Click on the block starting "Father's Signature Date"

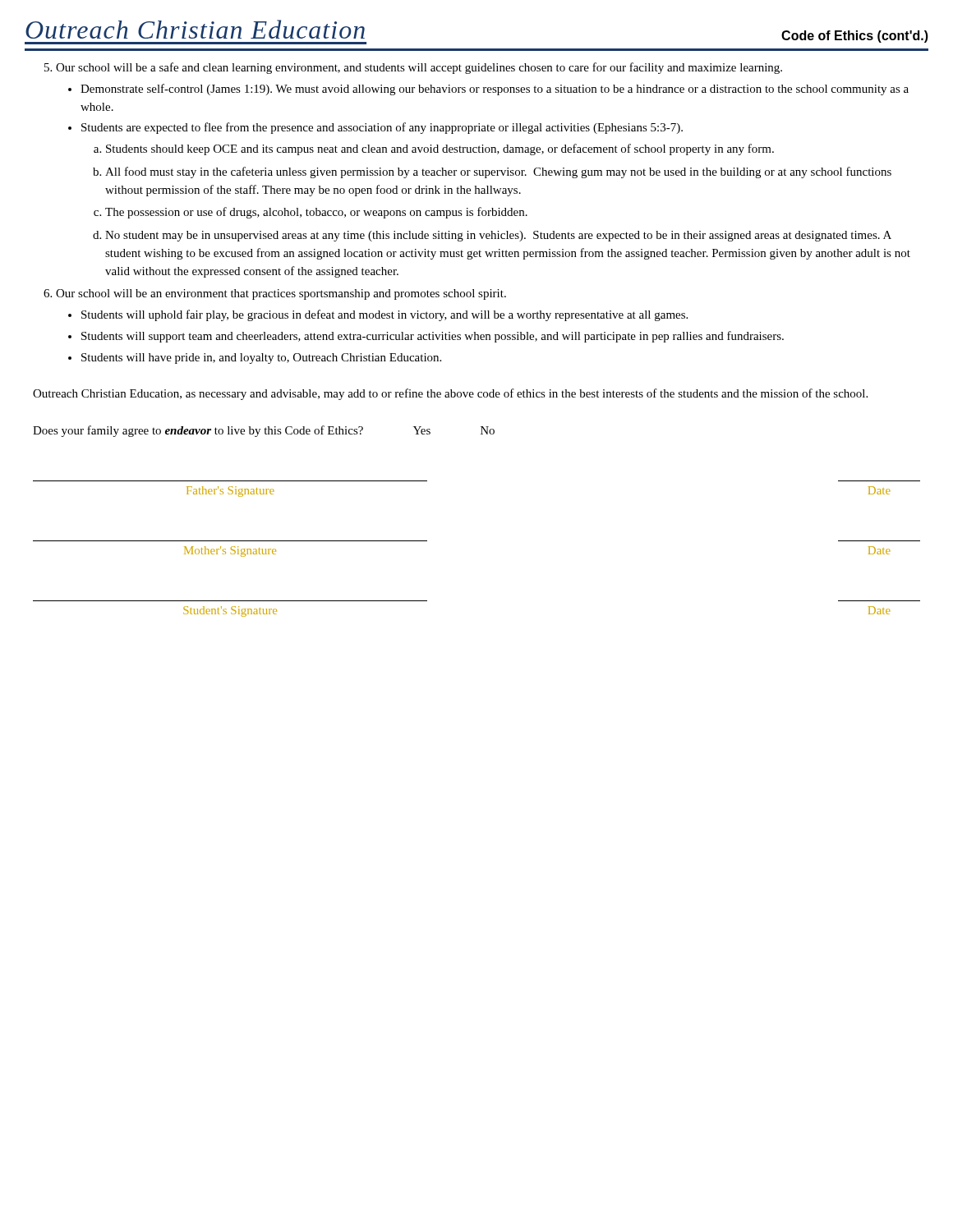click(231, 491)
